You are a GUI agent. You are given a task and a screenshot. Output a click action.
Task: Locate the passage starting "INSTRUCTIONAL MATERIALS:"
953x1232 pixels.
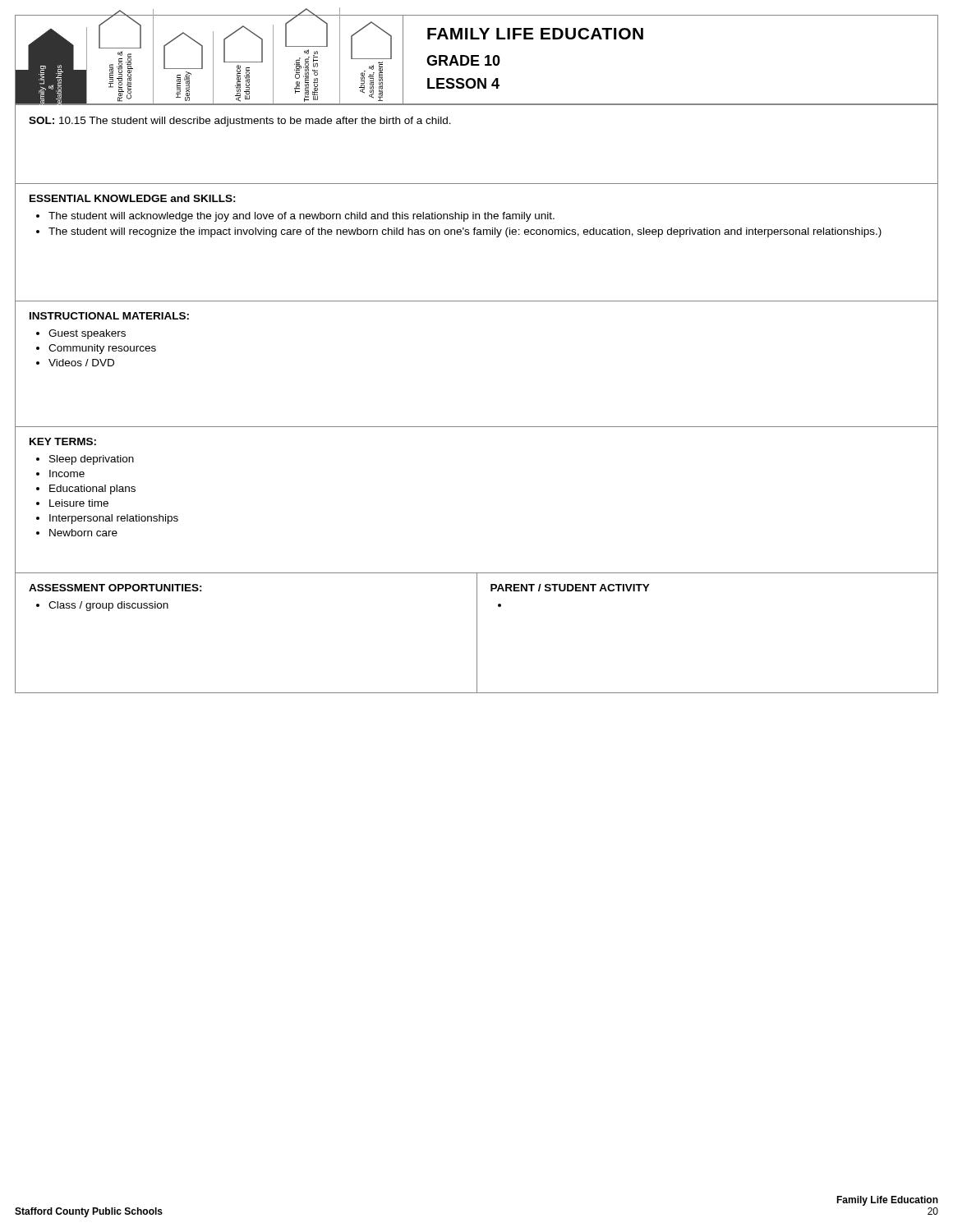click(109, 316)
